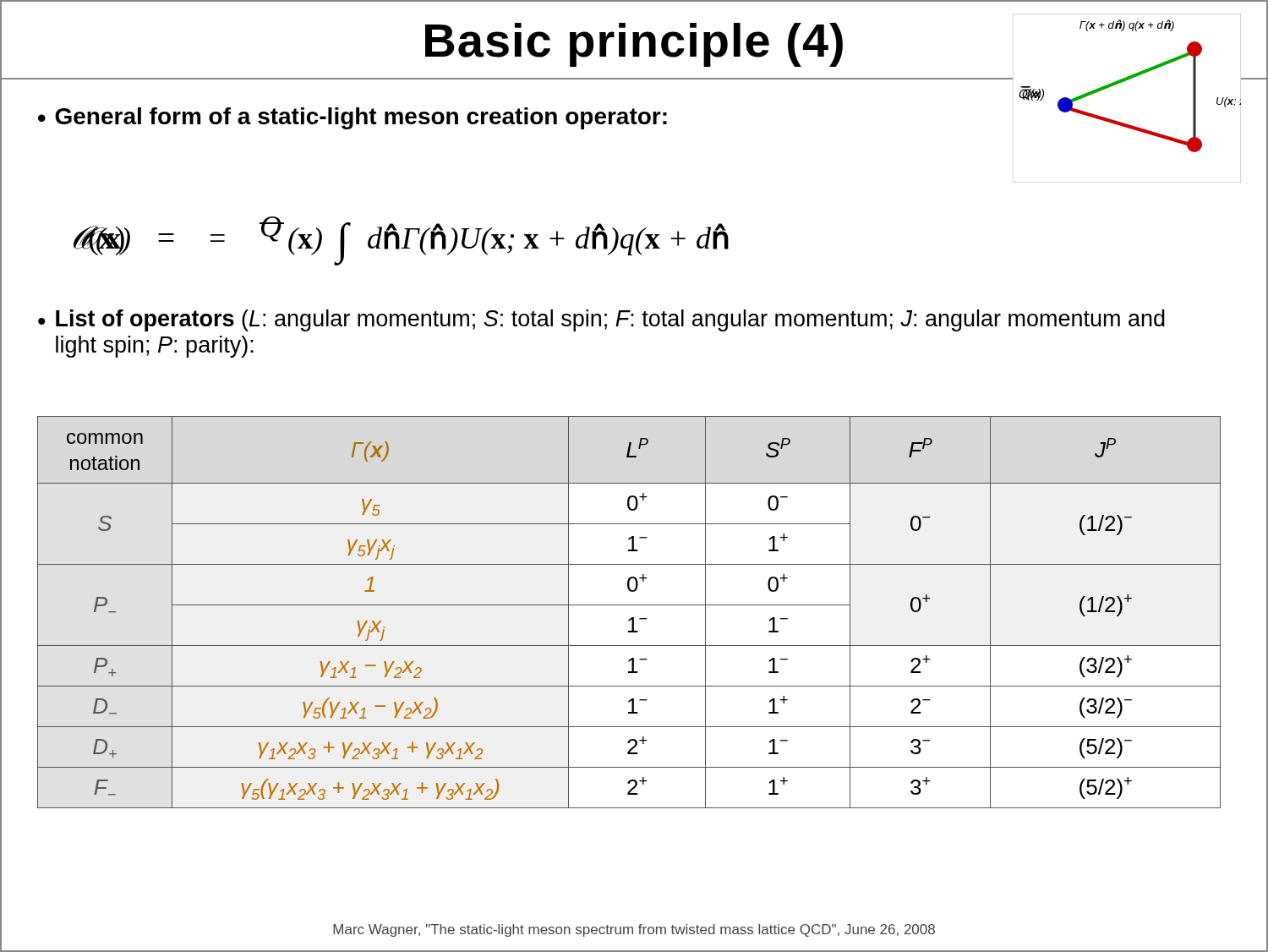Select the table
Screen dimensions: 952x1268
[629, 612]
